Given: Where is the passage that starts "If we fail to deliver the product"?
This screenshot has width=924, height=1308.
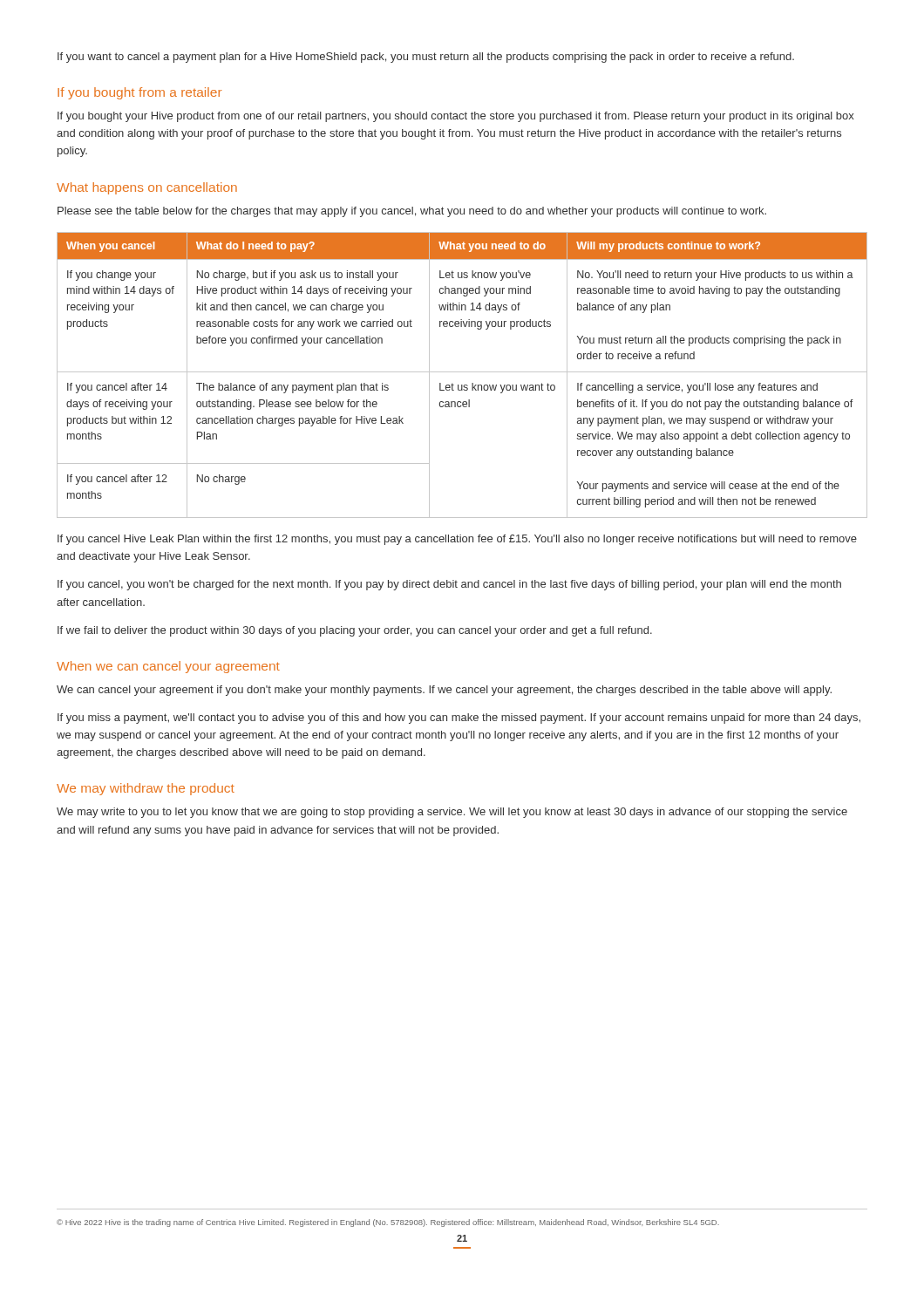Looking at the screenshot, I should pos(355,630).
